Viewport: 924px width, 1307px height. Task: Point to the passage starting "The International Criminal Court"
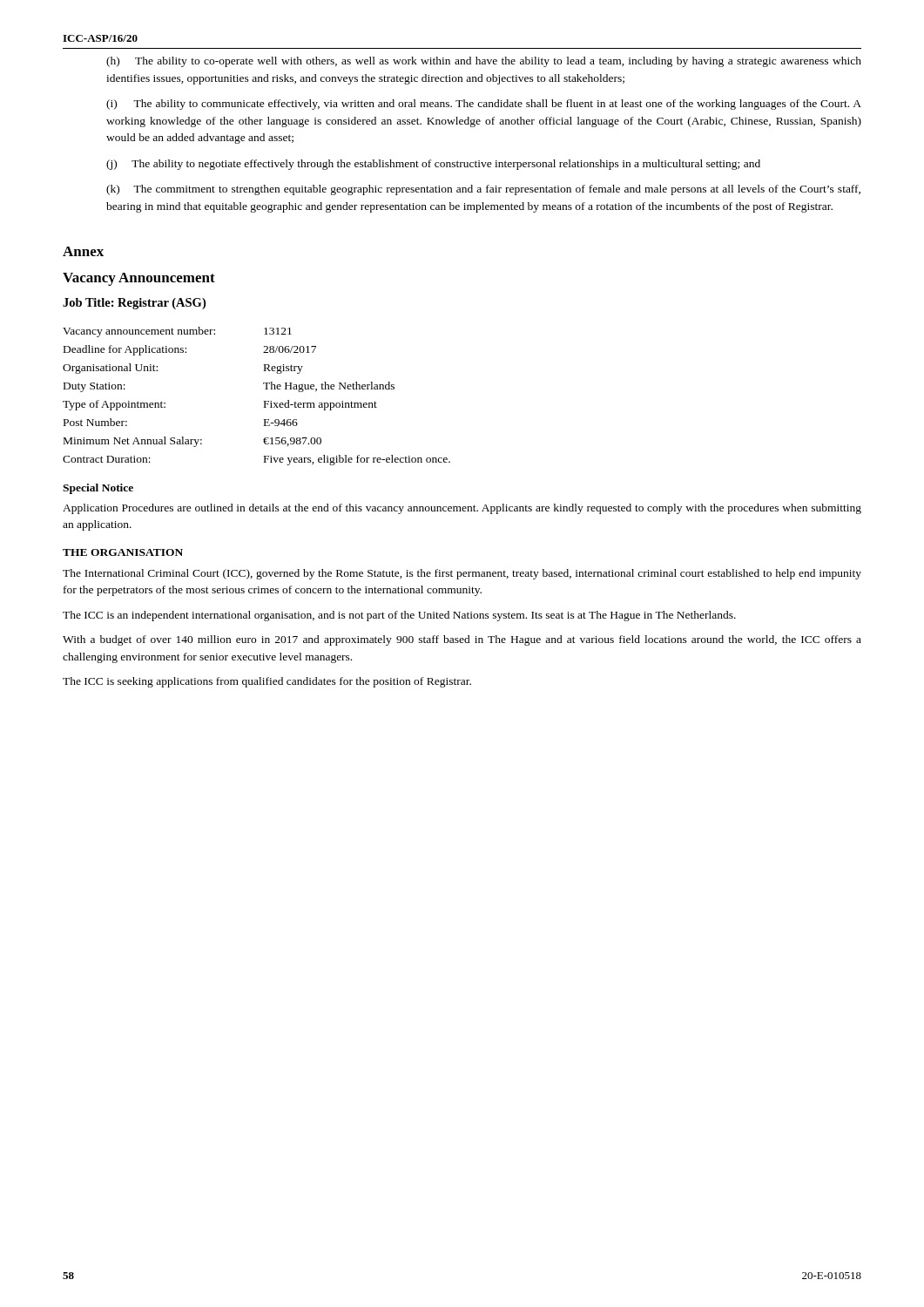click(x=462, y=581)
